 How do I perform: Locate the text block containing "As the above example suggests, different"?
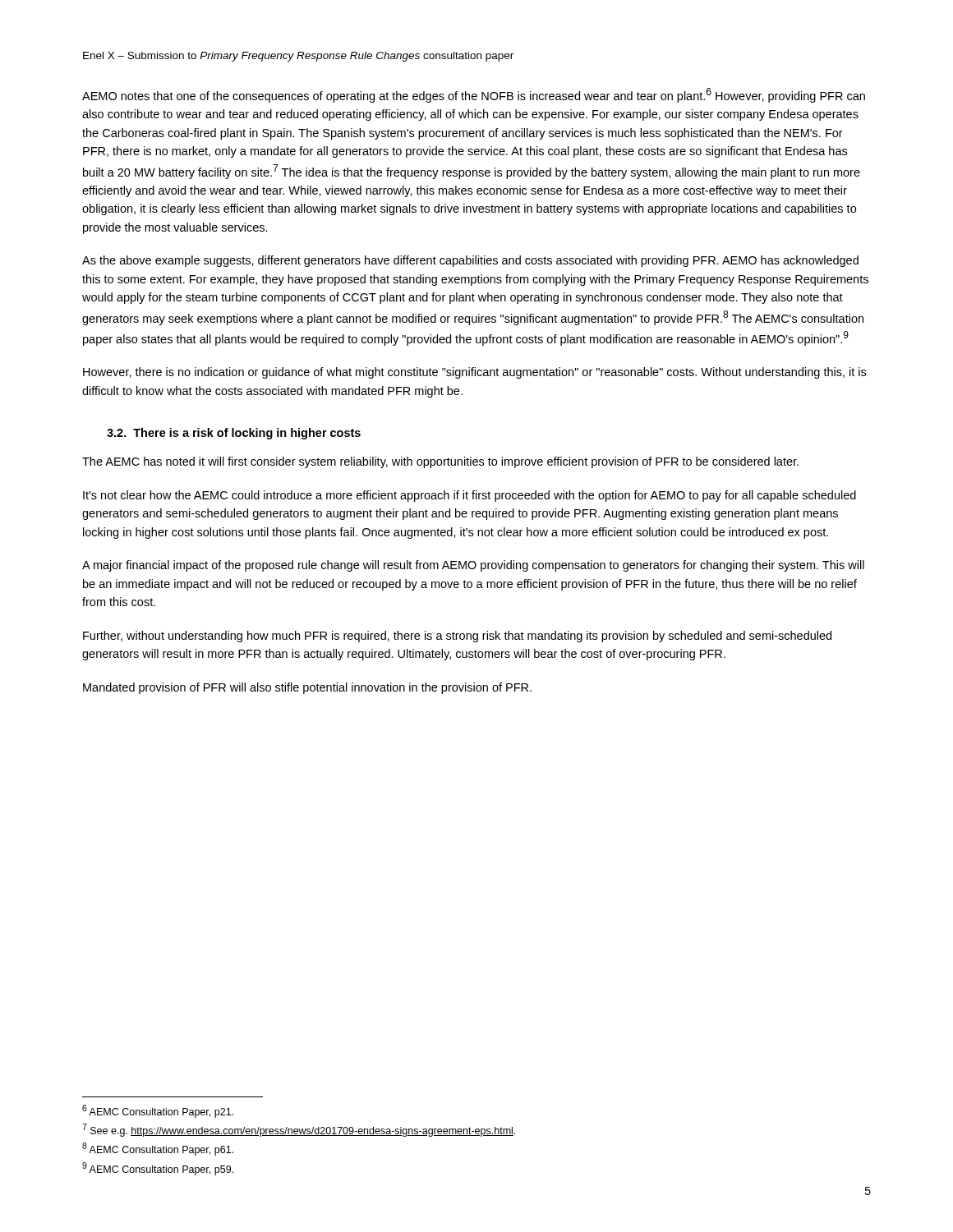(x=475, y=300)
